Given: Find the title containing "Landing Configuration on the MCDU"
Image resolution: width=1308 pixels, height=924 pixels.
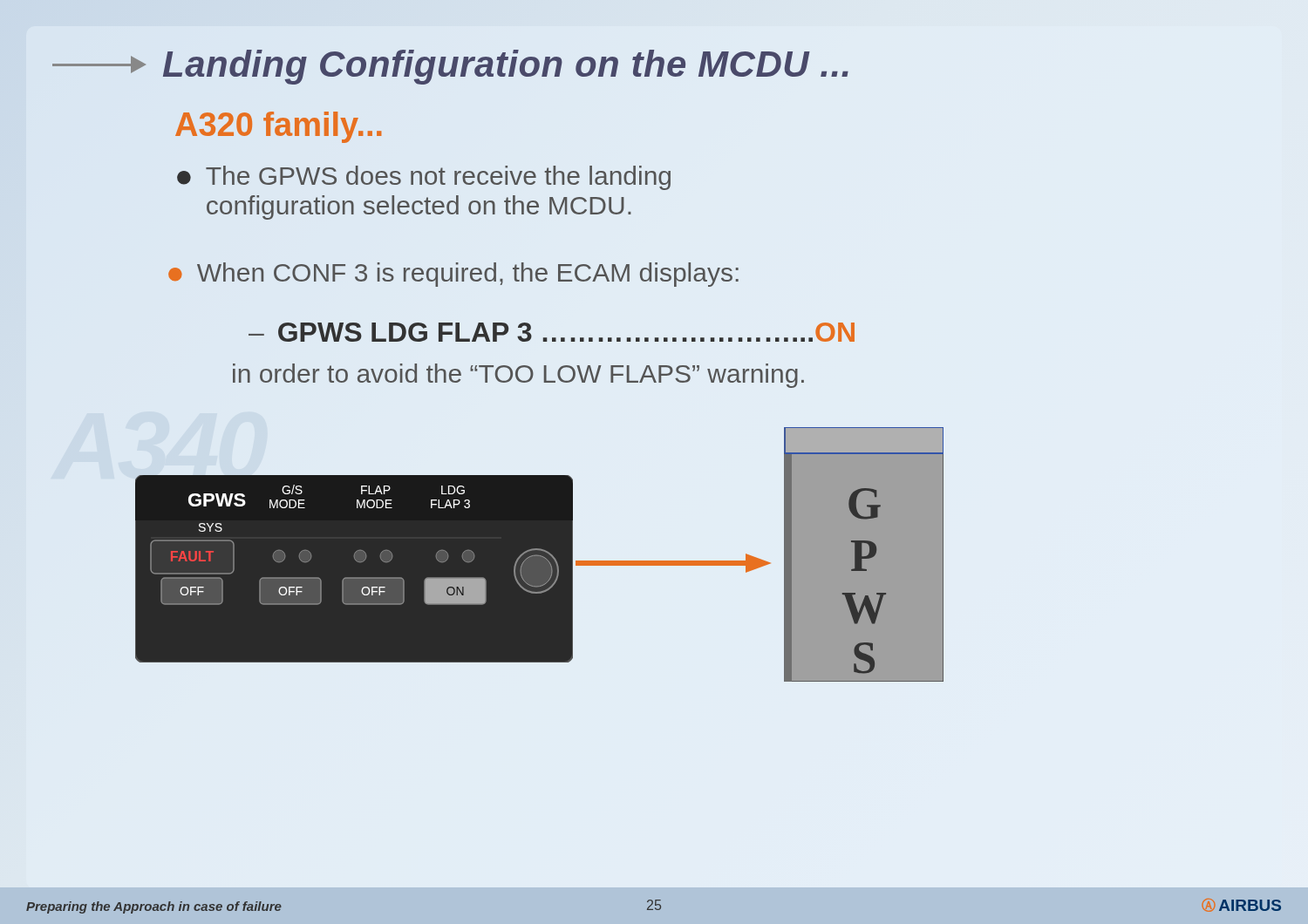Looking at the screenshot, I should click(x=452, y=65).
